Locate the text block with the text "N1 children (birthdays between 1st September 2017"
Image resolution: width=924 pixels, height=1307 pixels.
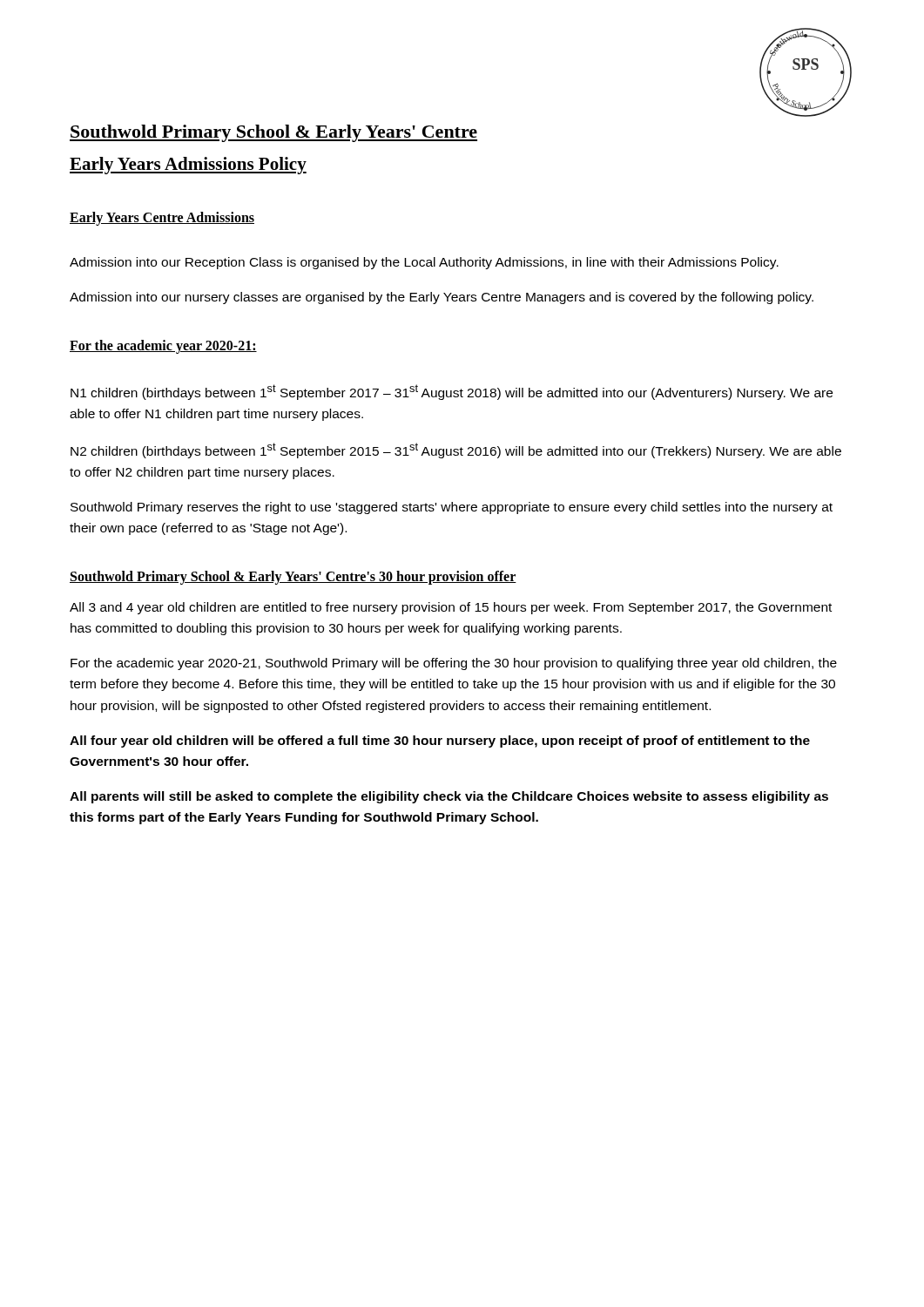(451, 401)
